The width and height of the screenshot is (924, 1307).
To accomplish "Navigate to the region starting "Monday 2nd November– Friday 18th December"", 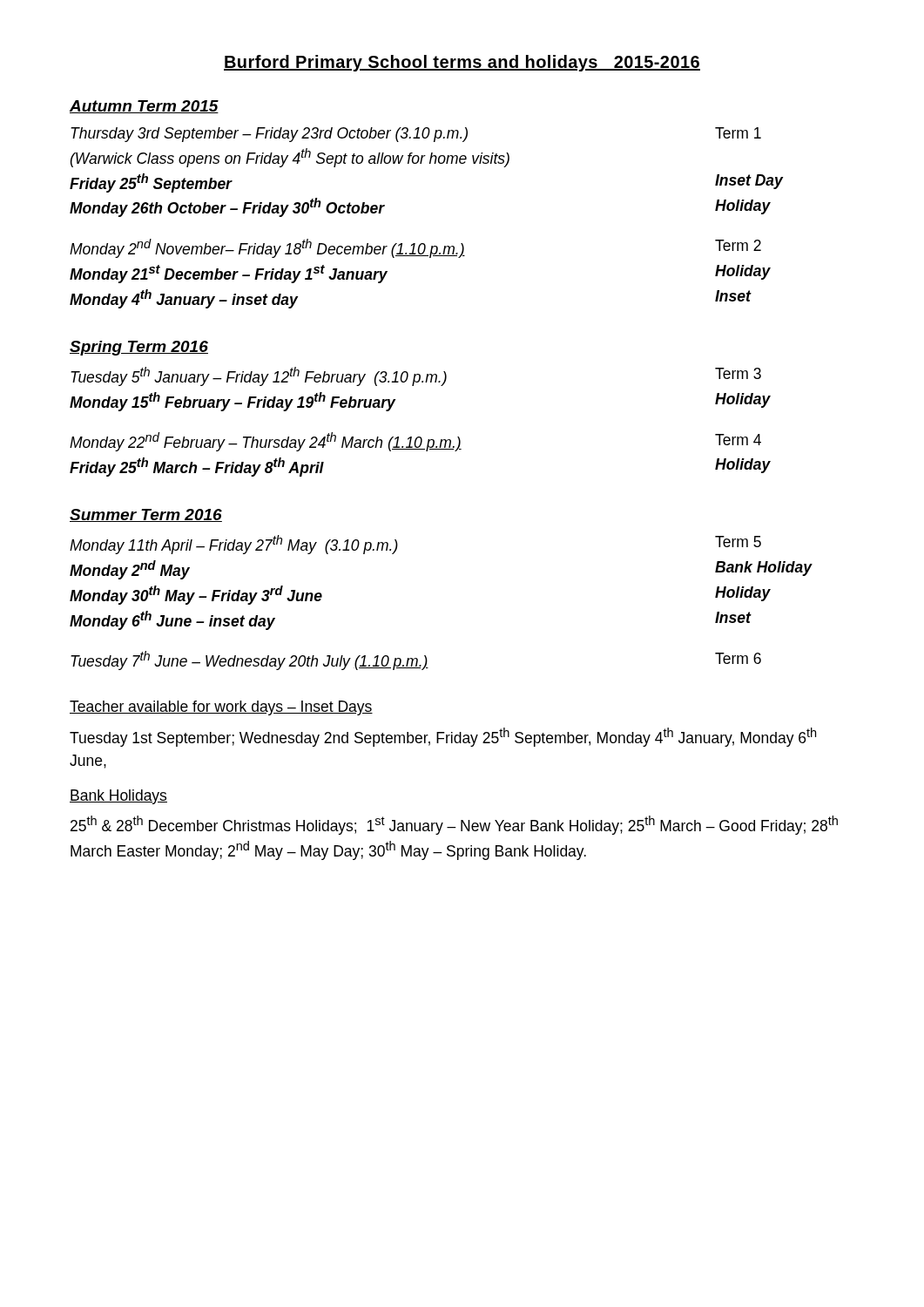I will click(415, 248).
